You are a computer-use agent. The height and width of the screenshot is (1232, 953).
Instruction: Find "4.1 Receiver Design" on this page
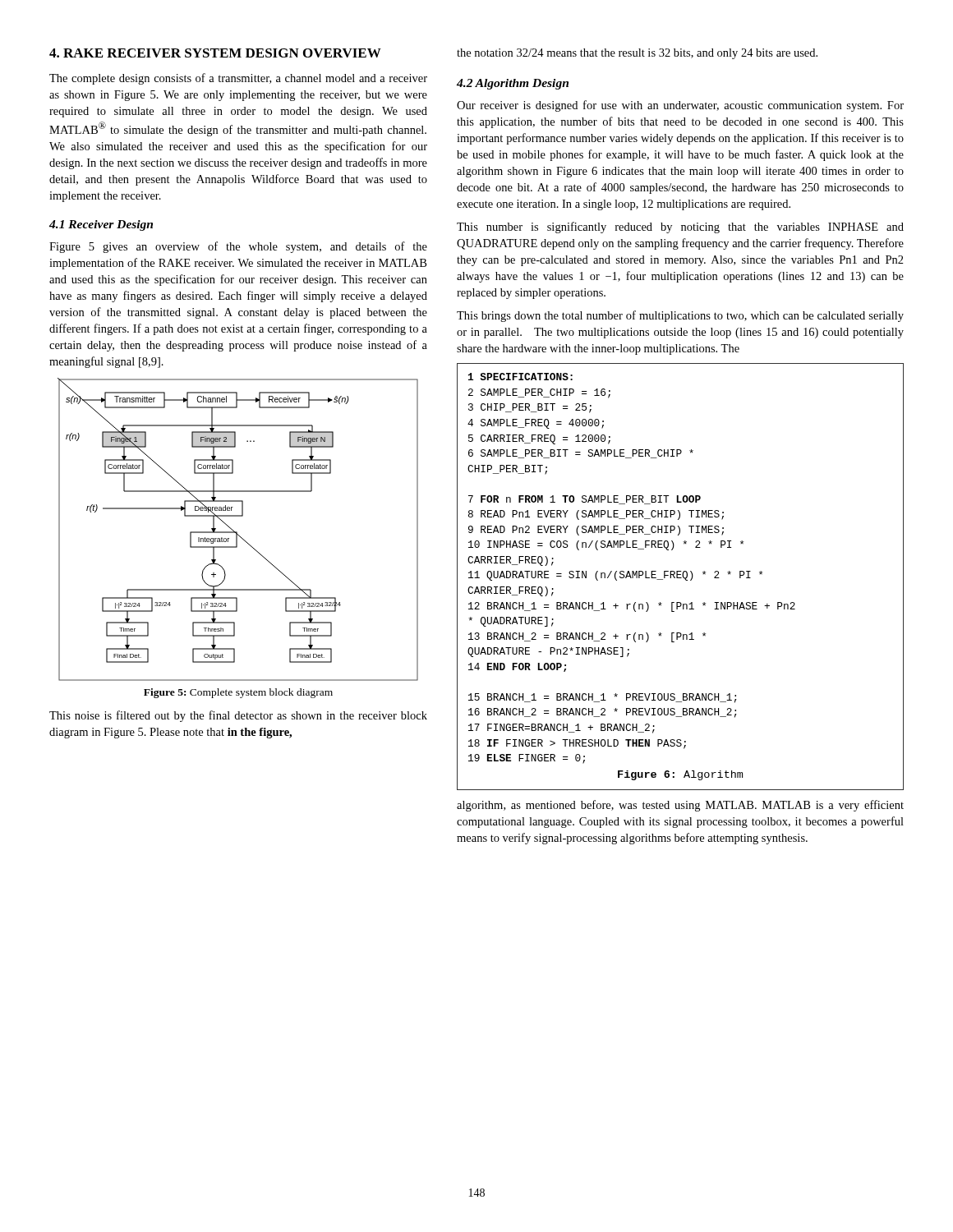pyautogui.click(x=101, y=225)
